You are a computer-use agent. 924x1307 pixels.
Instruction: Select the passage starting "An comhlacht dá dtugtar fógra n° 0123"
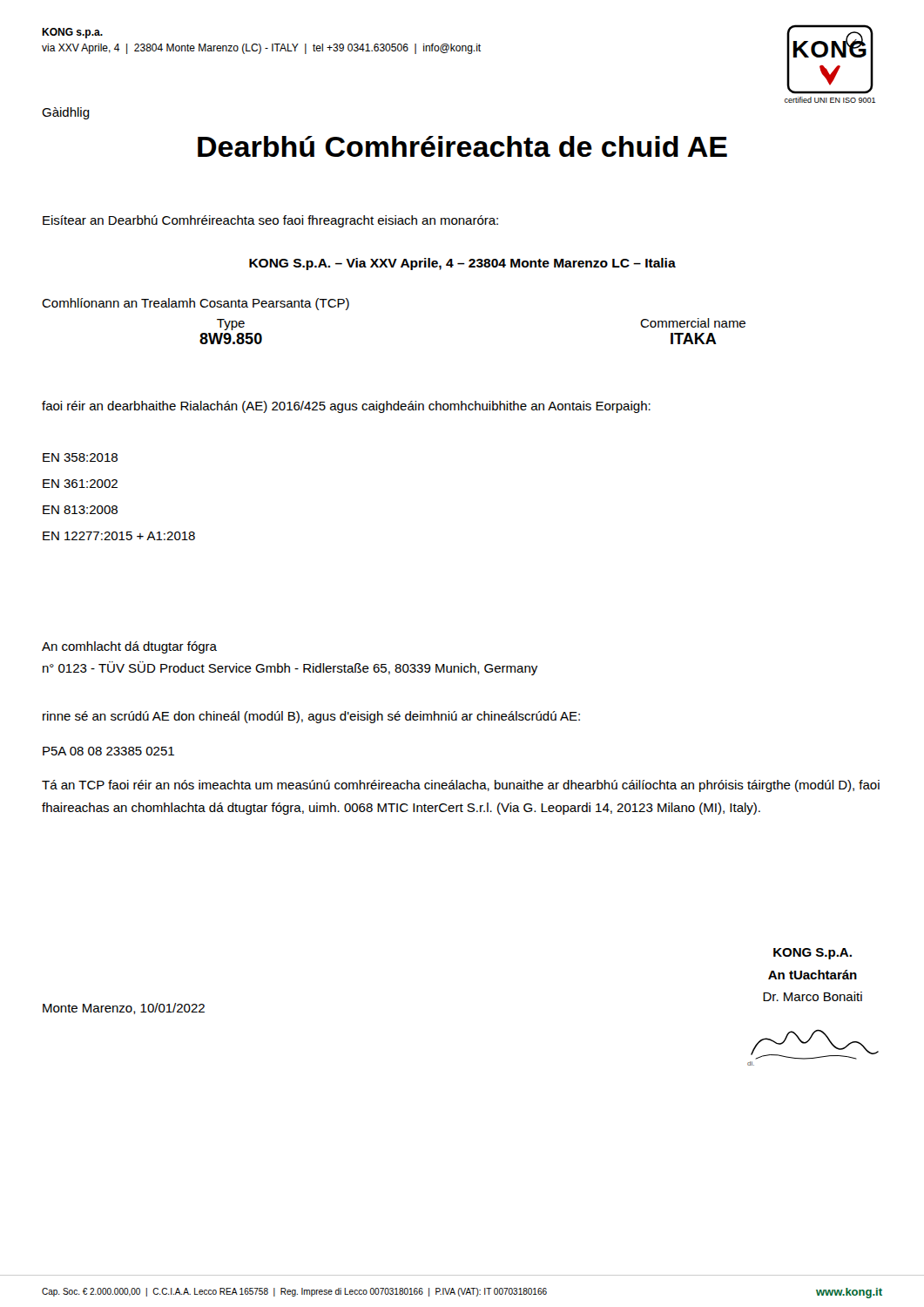pyautogui.click(x=290, y=657)
